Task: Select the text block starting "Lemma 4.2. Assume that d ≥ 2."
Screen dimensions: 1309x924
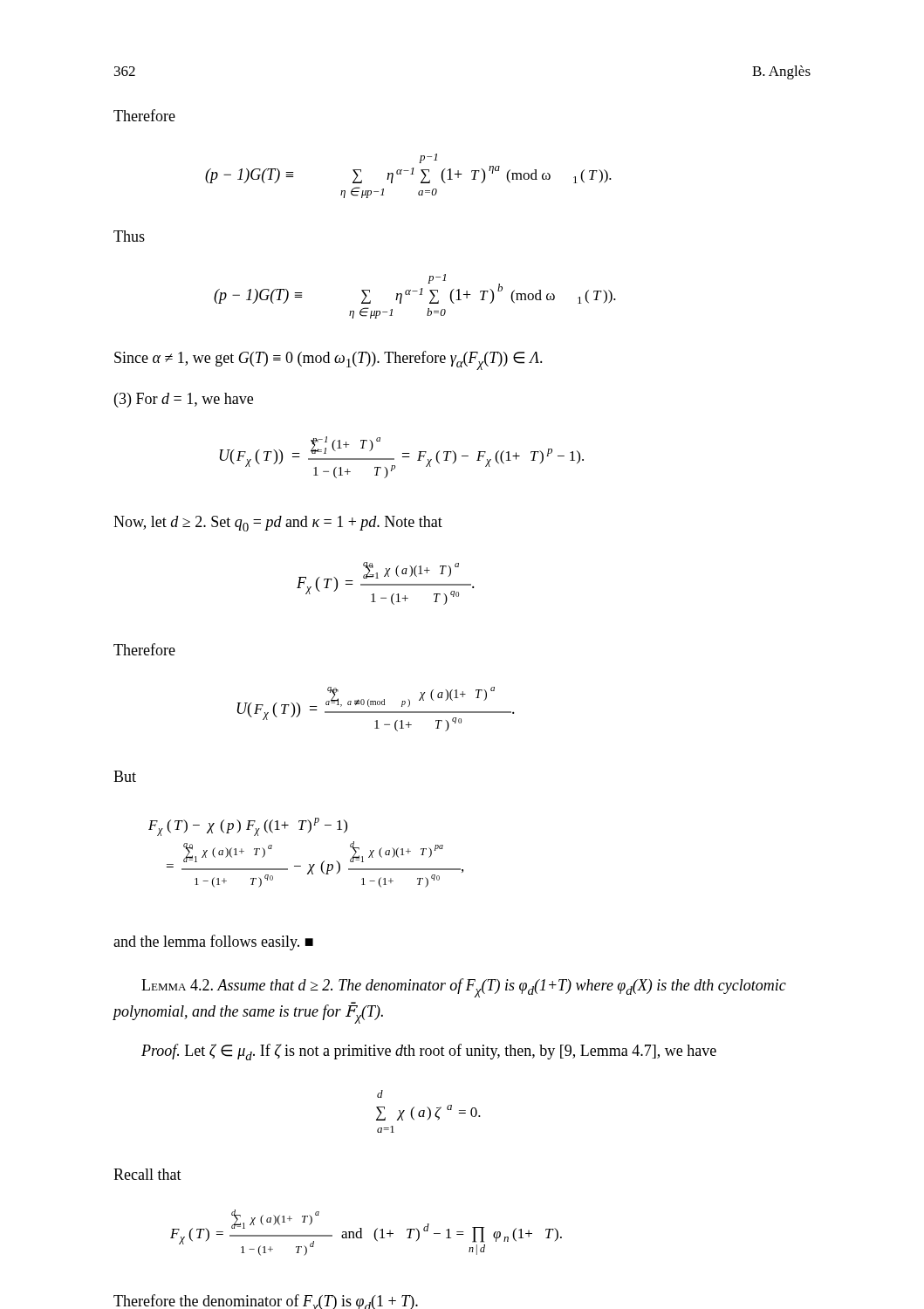Action: 462,1000
